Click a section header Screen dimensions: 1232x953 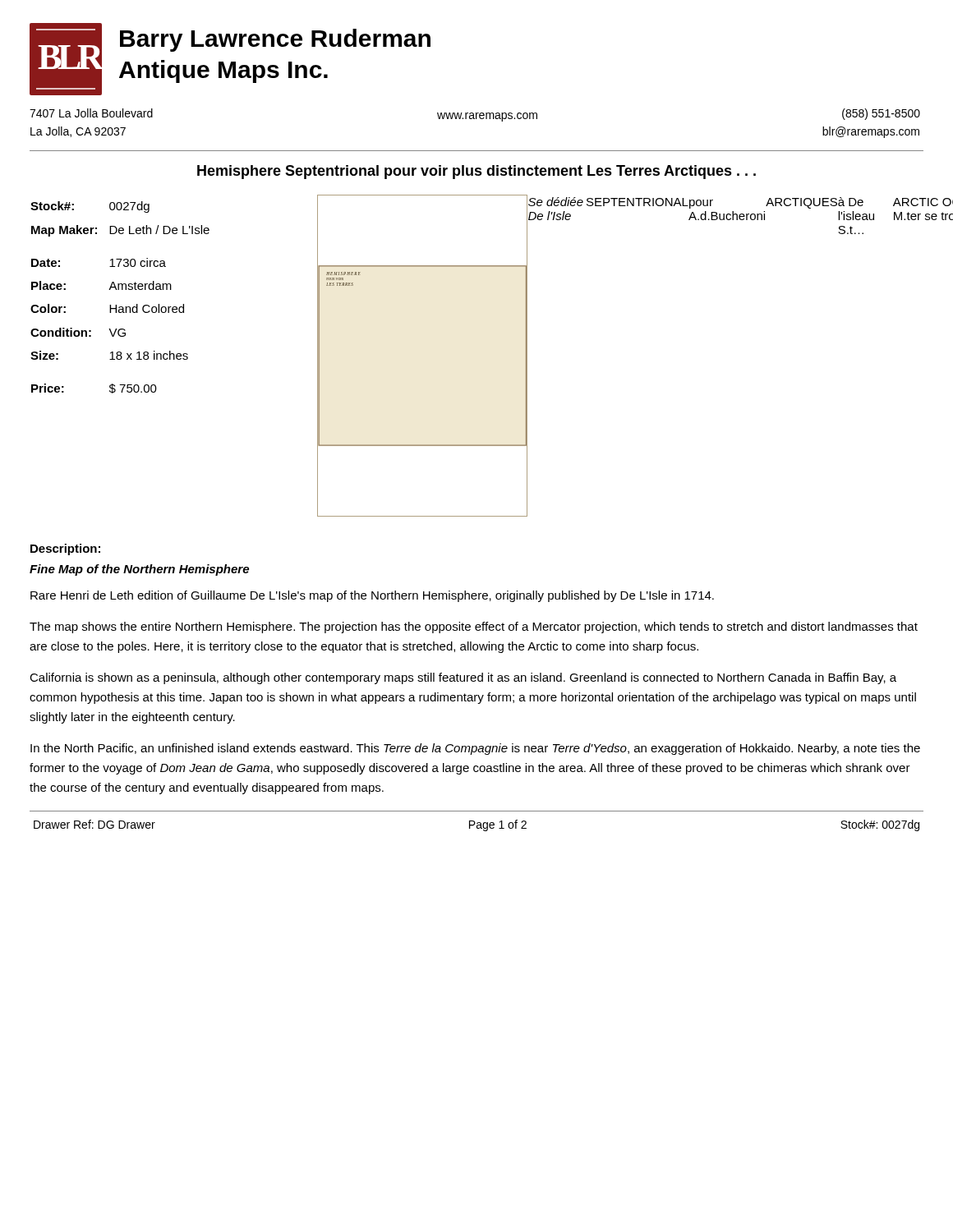tap(66, 549)
